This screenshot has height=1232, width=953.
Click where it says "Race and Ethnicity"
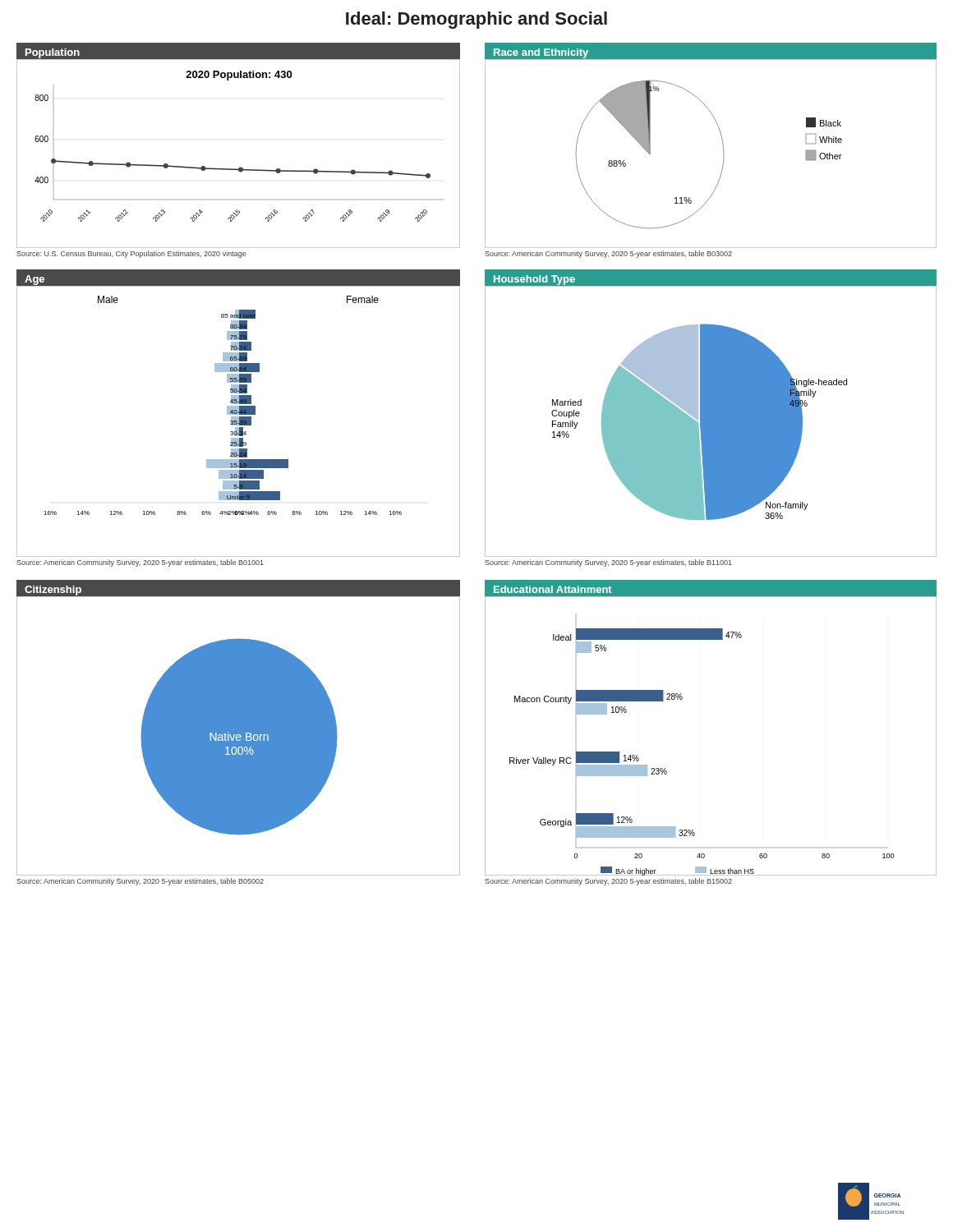541,52
